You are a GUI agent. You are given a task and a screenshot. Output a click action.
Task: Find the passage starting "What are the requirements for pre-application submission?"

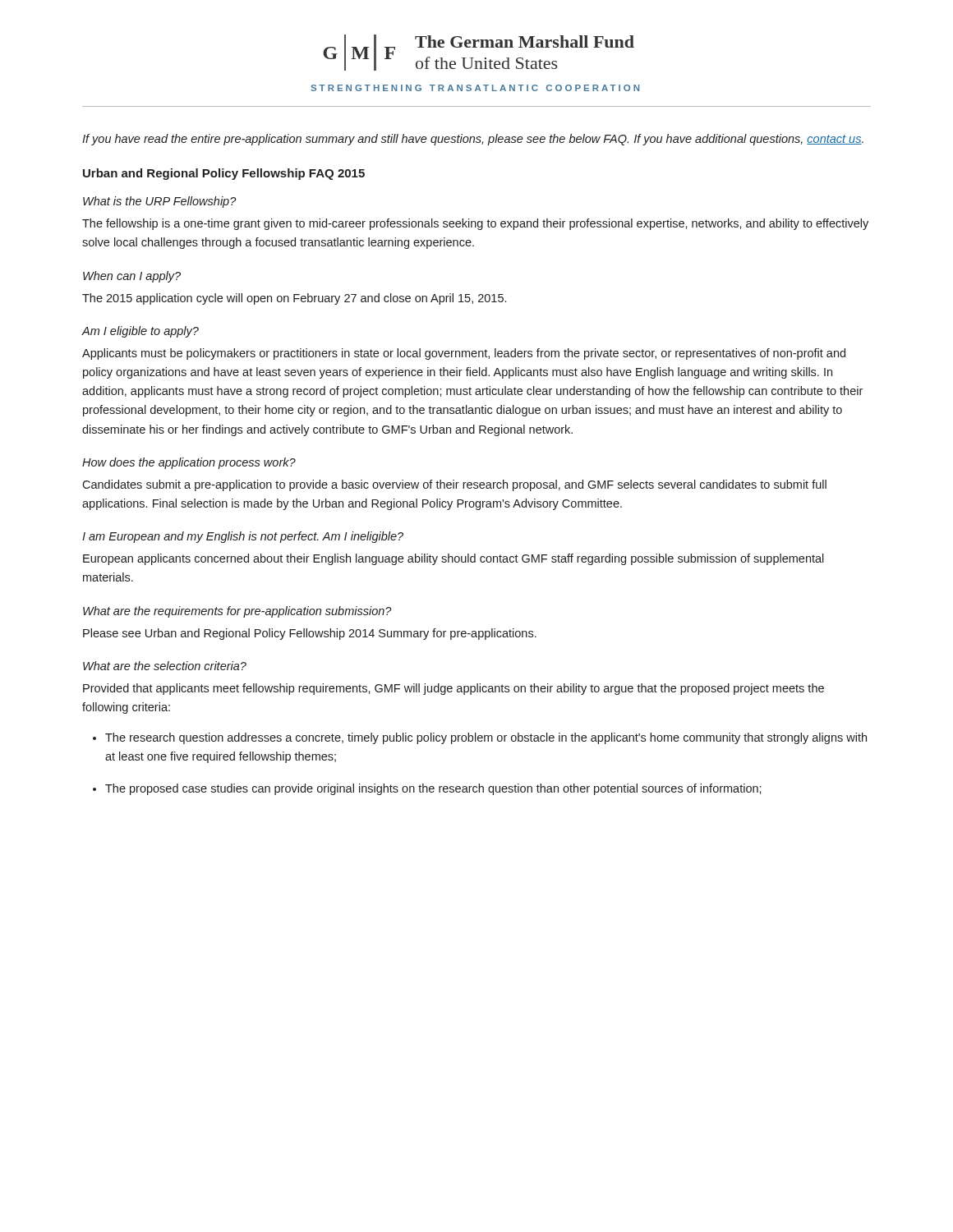pos(237,612)
